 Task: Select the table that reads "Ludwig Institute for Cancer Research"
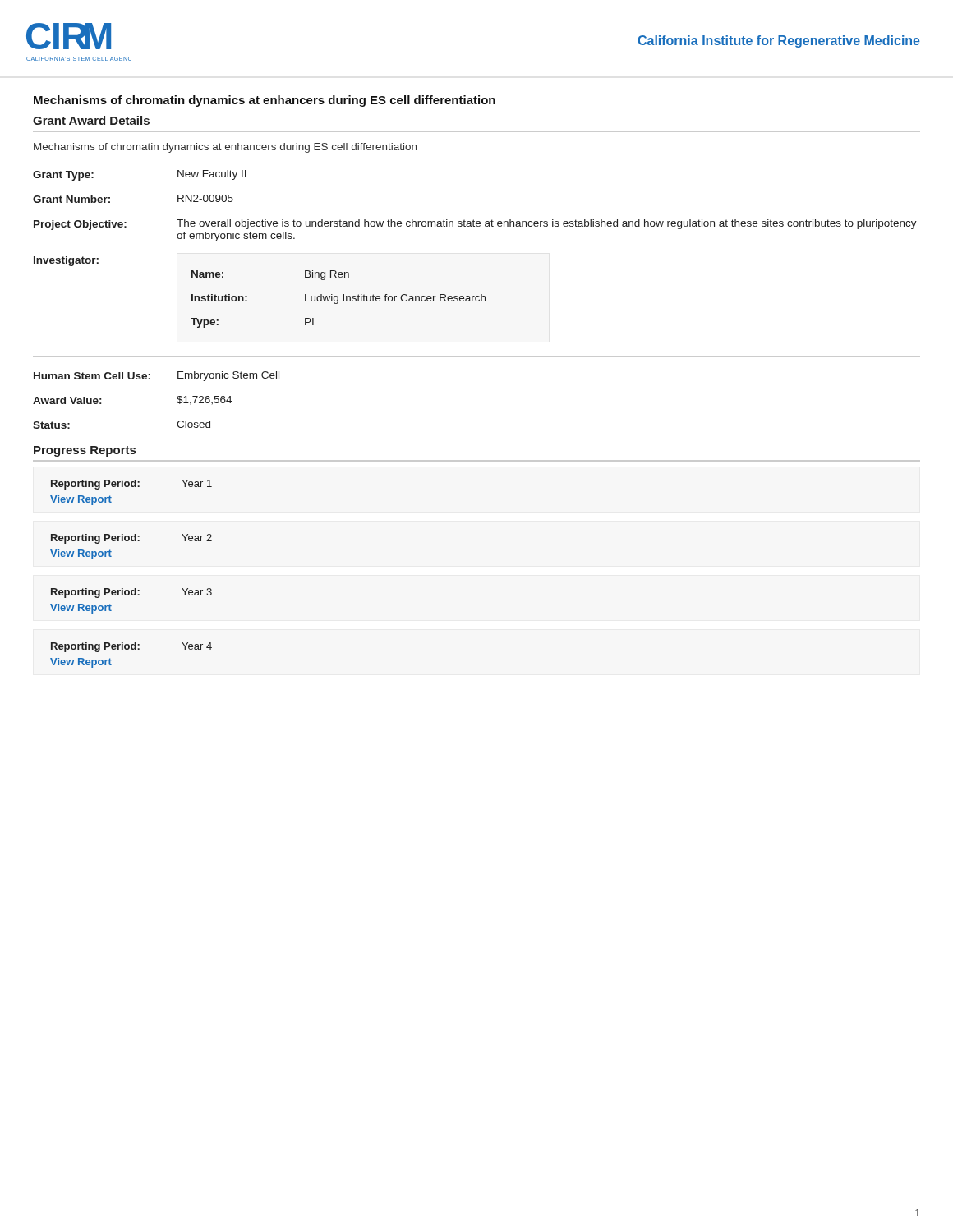click(x=363, y=299)
